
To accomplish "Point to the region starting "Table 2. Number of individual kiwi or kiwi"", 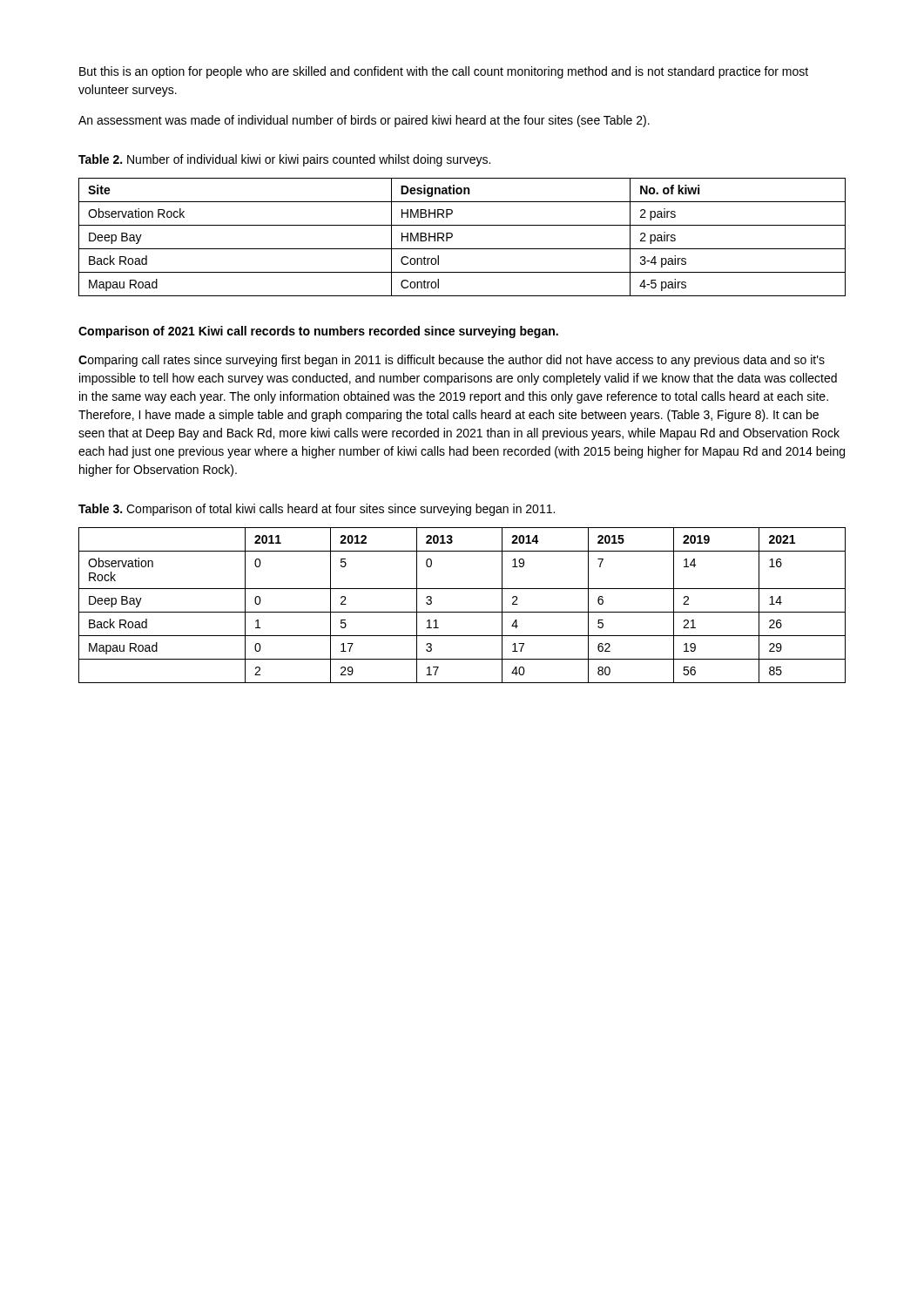I will click(x=285, y=159).
